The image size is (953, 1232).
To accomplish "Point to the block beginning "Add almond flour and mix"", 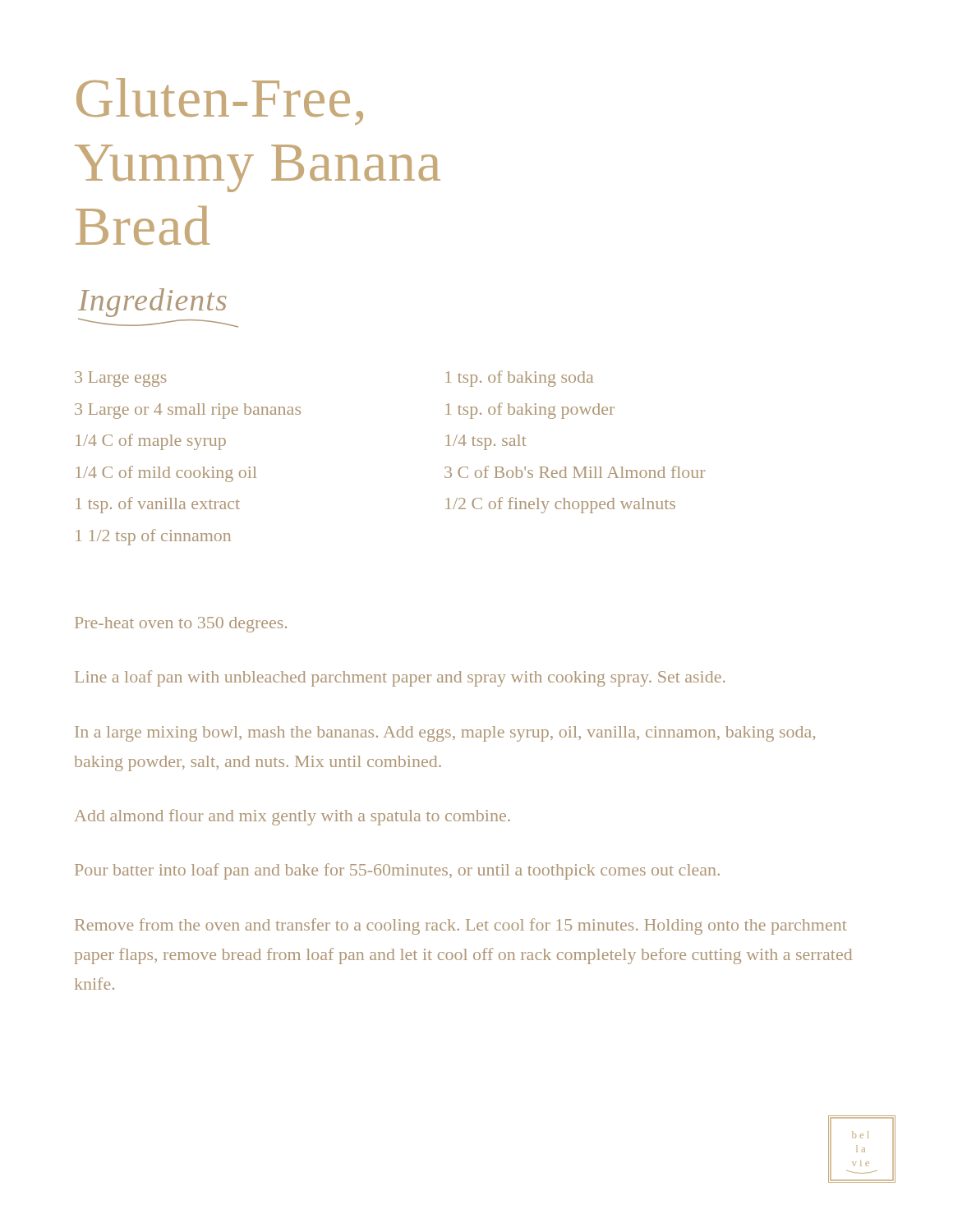I will 293,815.
